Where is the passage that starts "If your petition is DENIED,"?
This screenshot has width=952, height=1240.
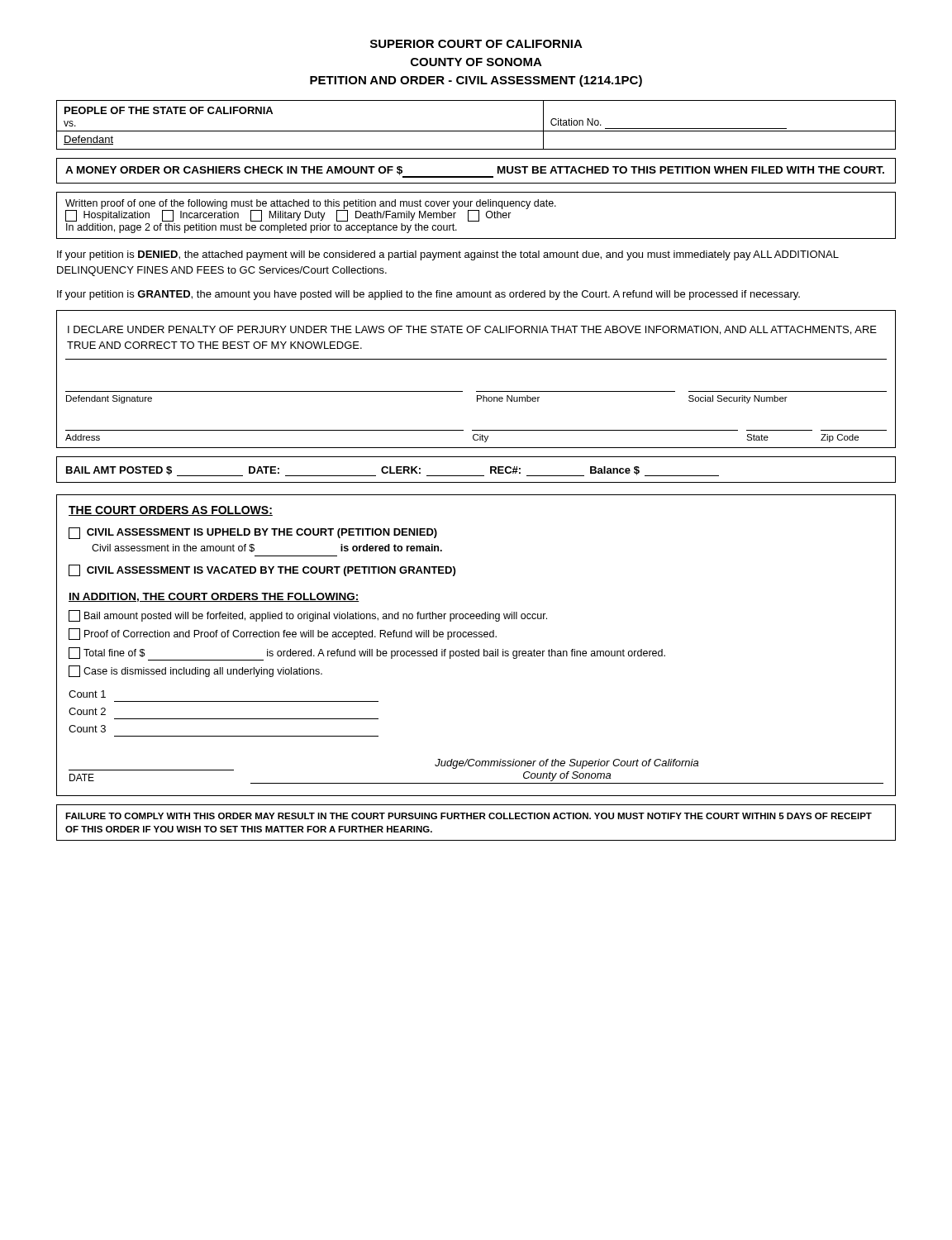(x=447, y=262)
